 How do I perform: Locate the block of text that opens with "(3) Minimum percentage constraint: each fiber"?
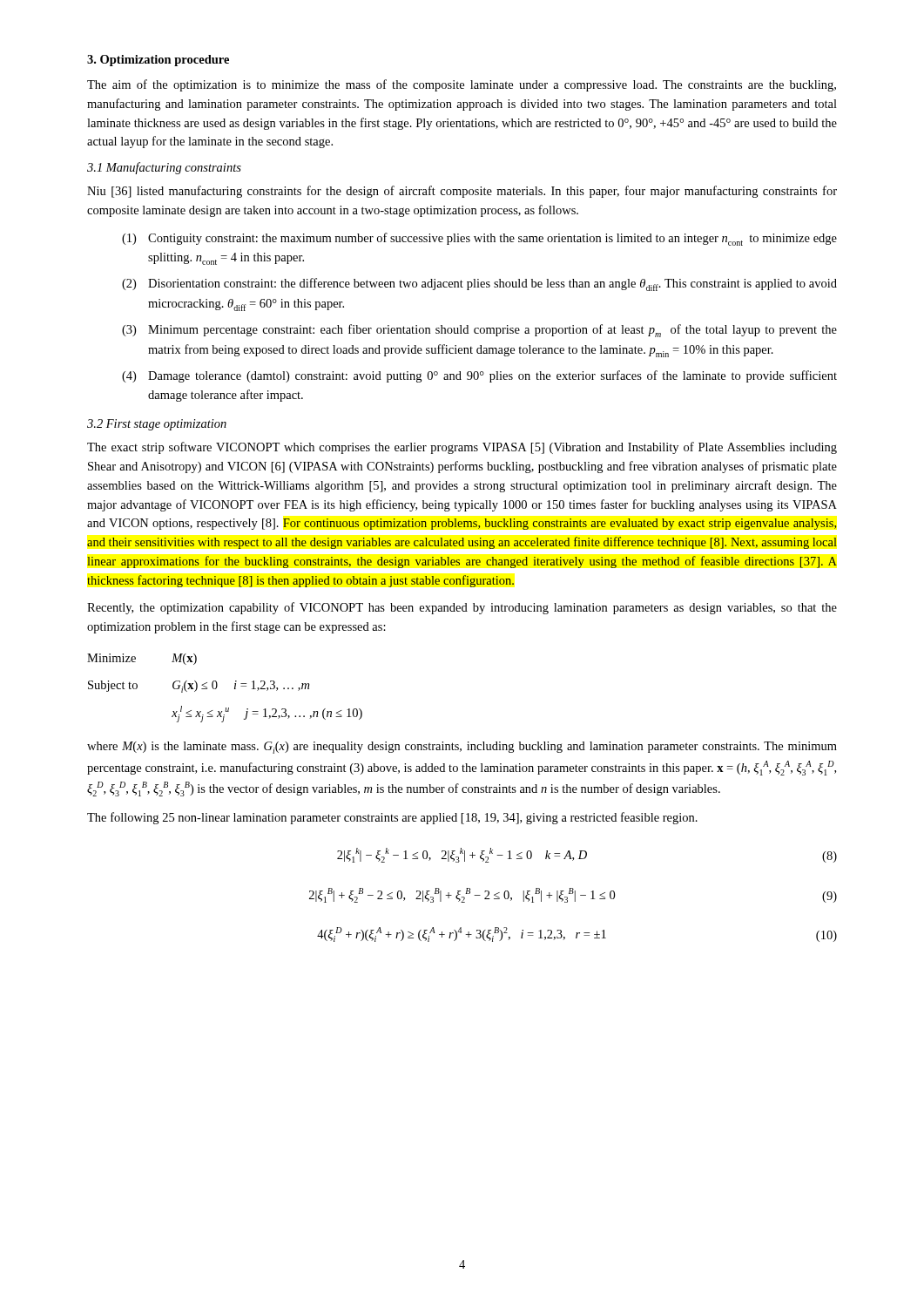tap(479, 341)
